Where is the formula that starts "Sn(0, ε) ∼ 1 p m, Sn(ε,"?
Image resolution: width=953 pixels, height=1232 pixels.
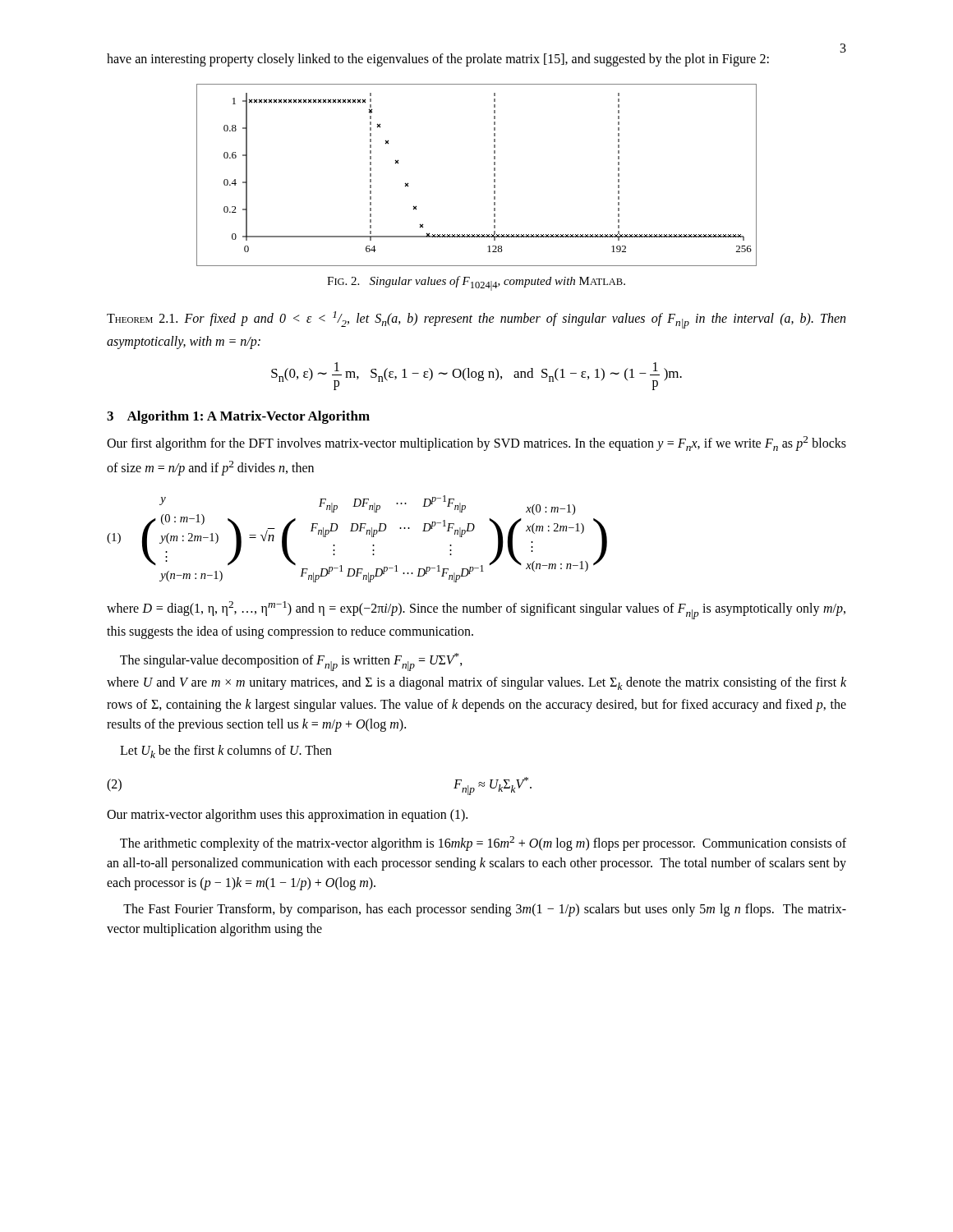coord(476,375)
